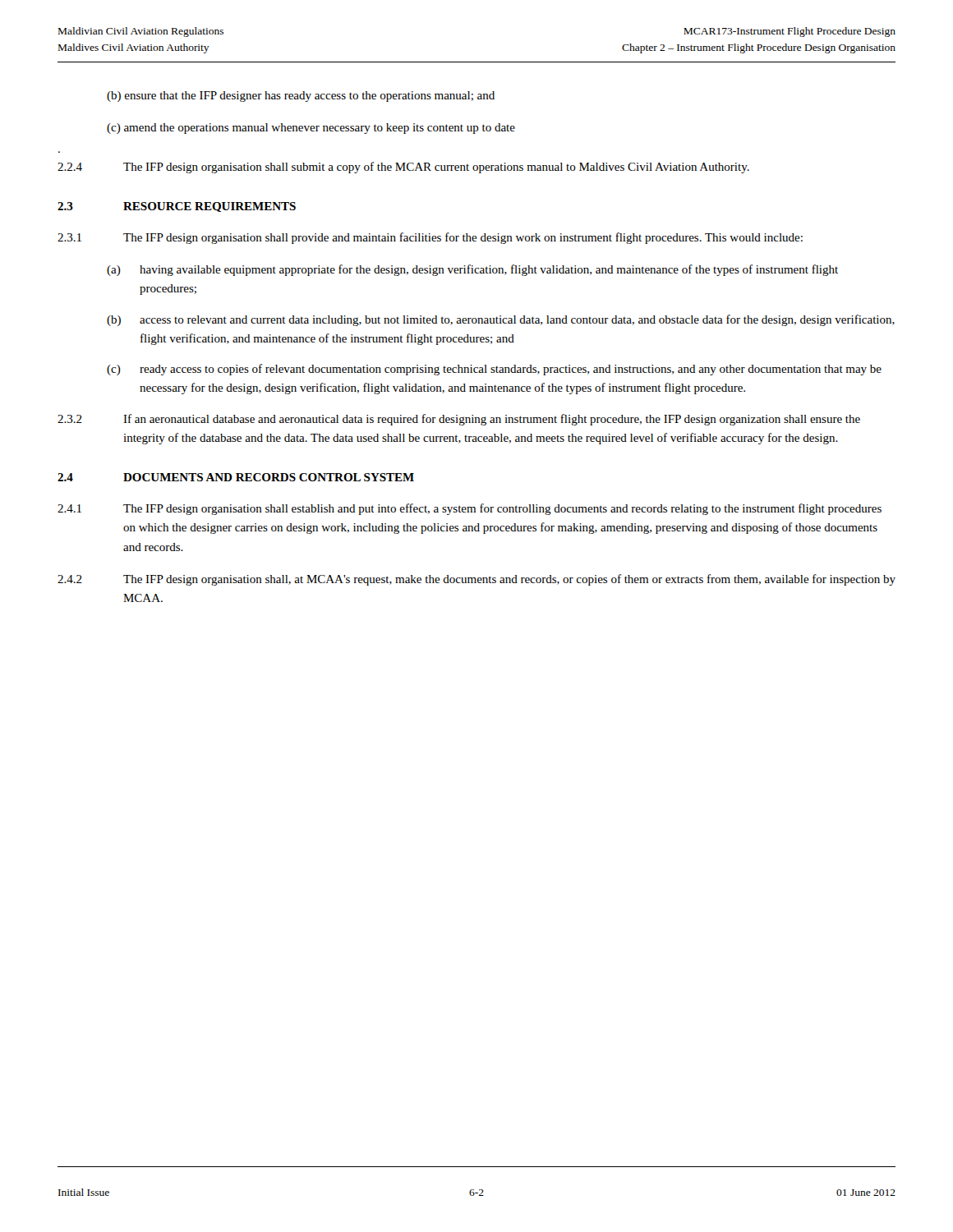Find the list item that says "(b) ensure that the IFP designer"

coord(301,95)
